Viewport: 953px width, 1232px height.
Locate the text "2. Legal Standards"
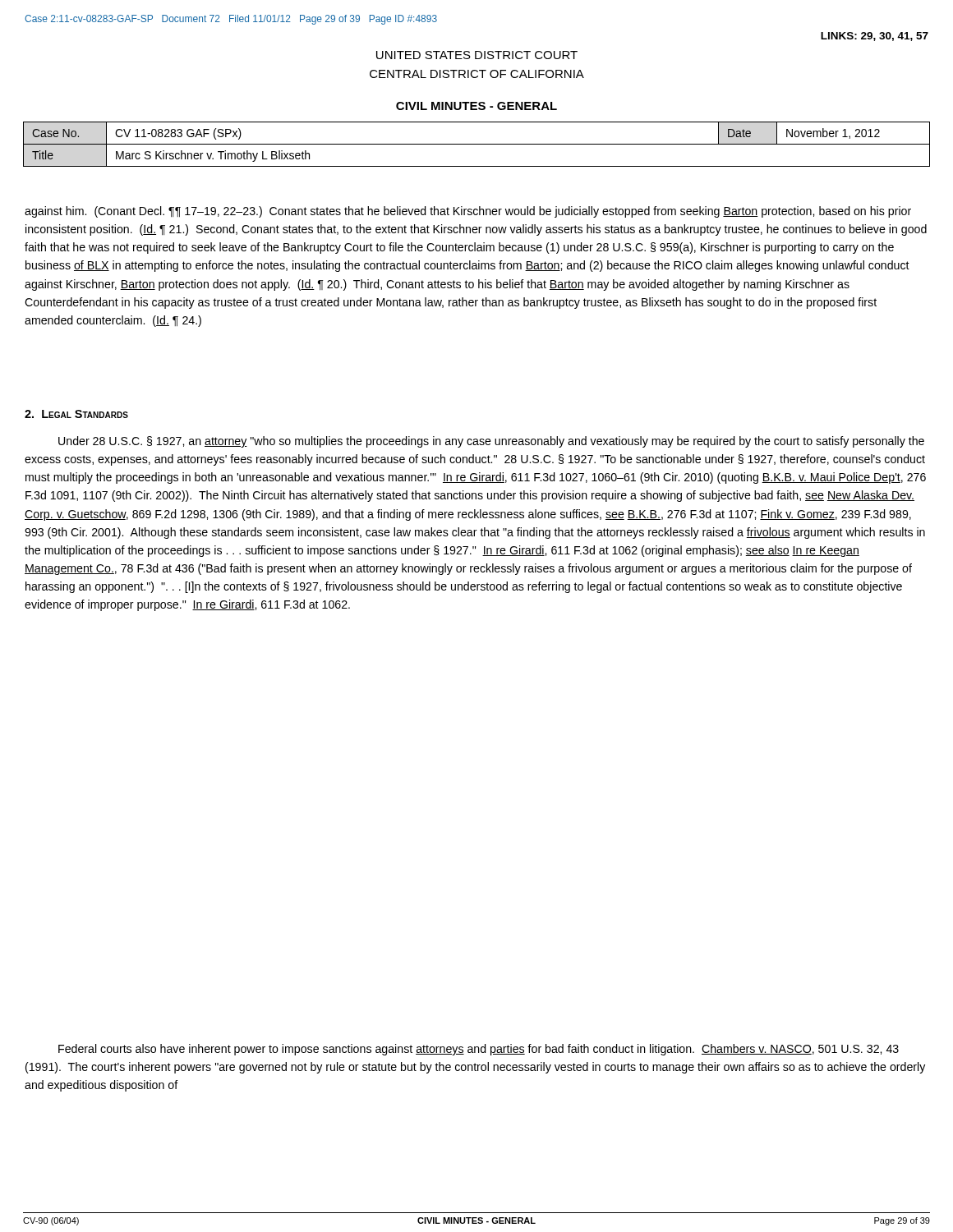[76, 414]
